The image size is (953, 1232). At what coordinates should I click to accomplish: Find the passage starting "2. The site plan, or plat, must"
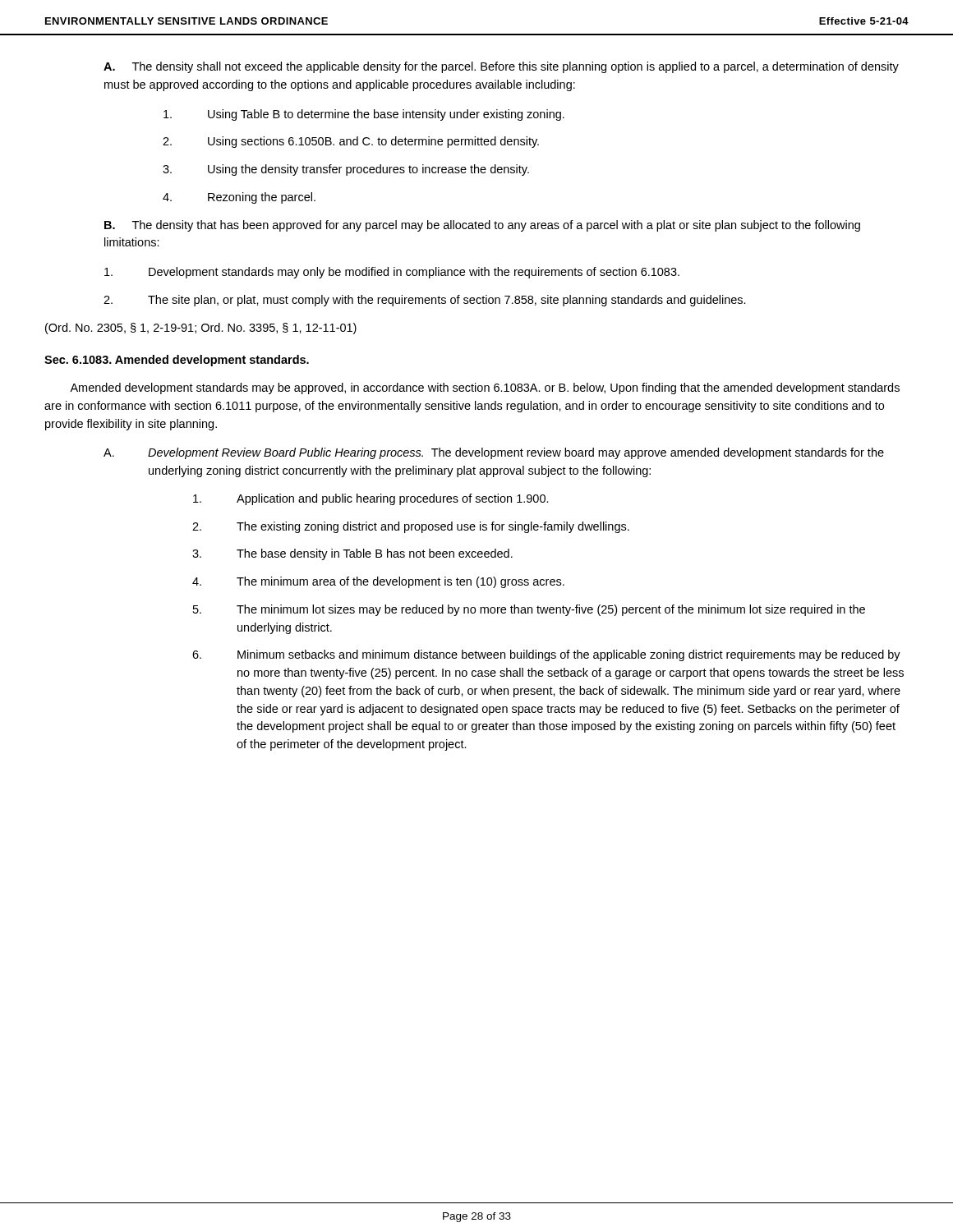[x=506, y=300]
